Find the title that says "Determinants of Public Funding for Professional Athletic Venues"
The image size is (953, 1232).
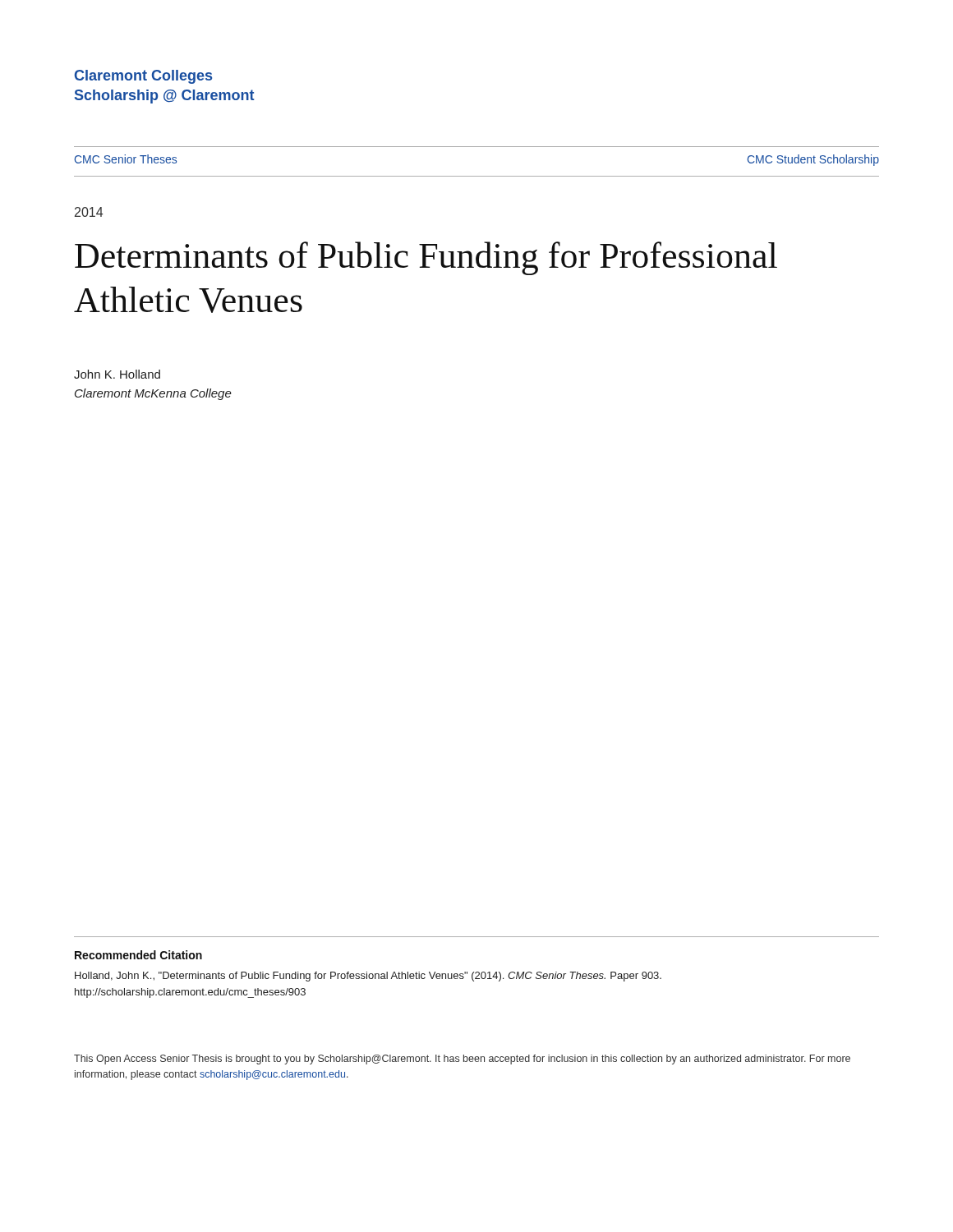[426, 278]
